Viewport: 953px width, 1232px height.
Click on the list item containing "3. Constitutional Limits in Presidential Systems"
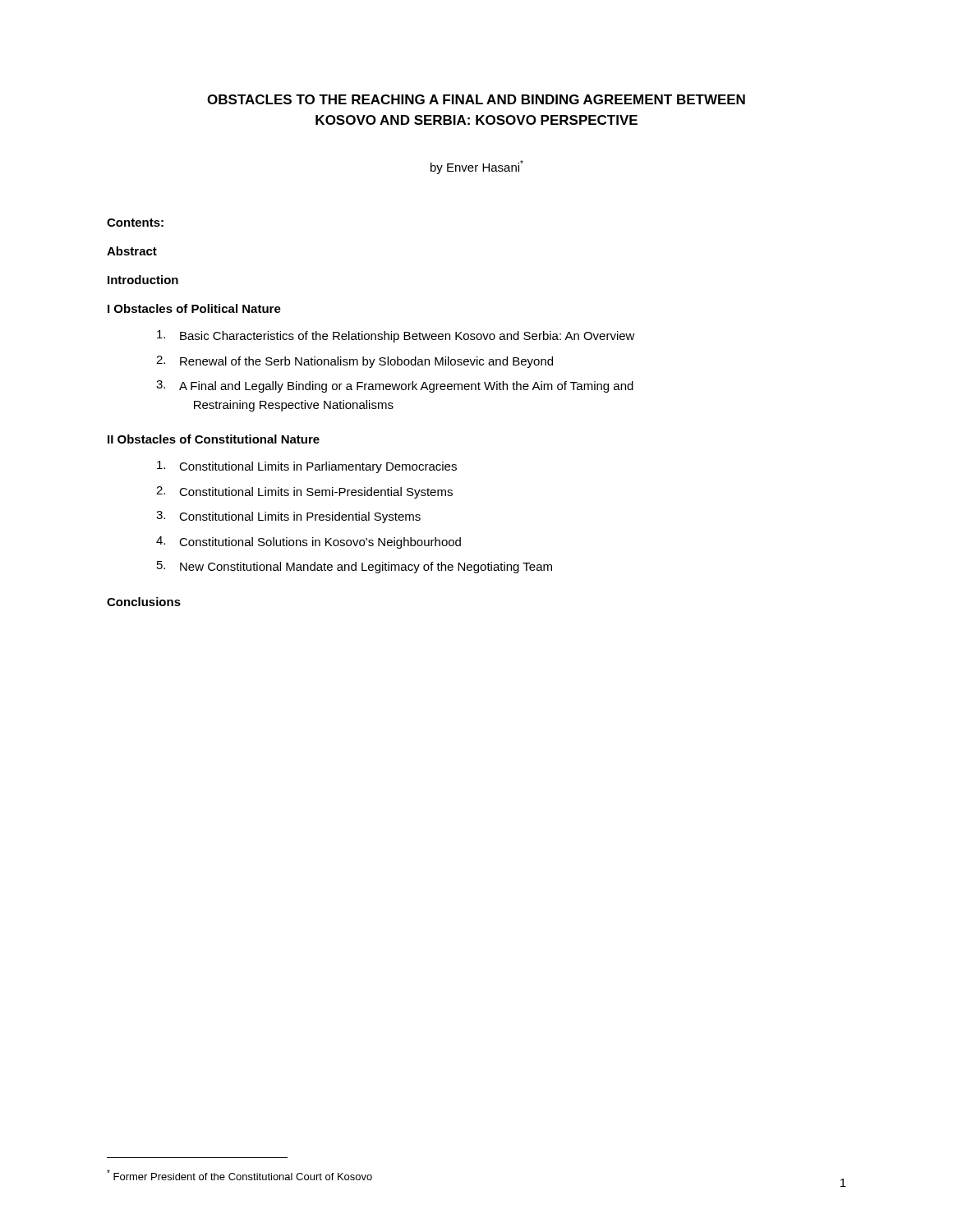pos(288,517)
